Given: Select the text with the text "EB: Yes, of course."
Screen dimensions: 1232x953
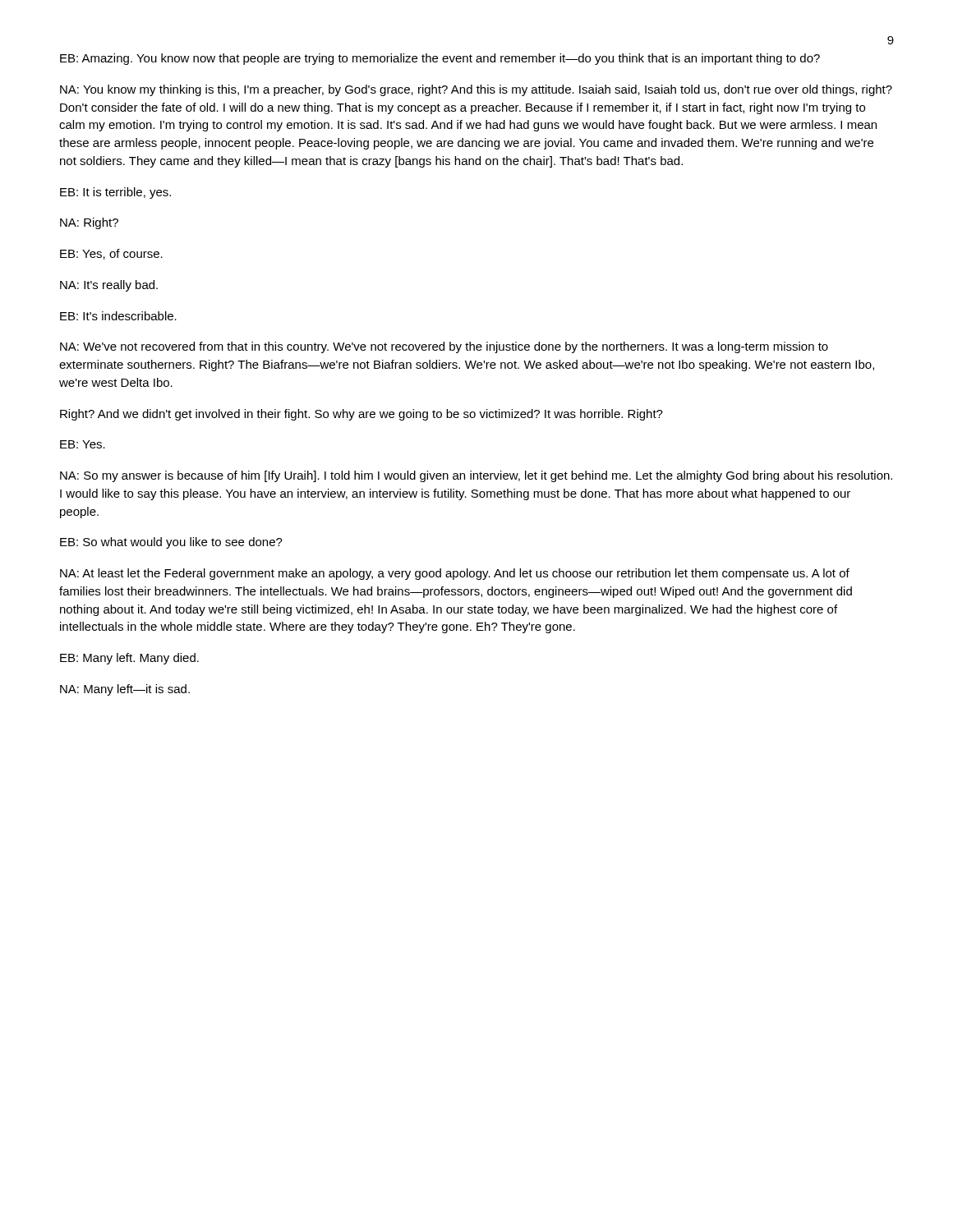Looking at the screenshot, I should click(111, 253).
